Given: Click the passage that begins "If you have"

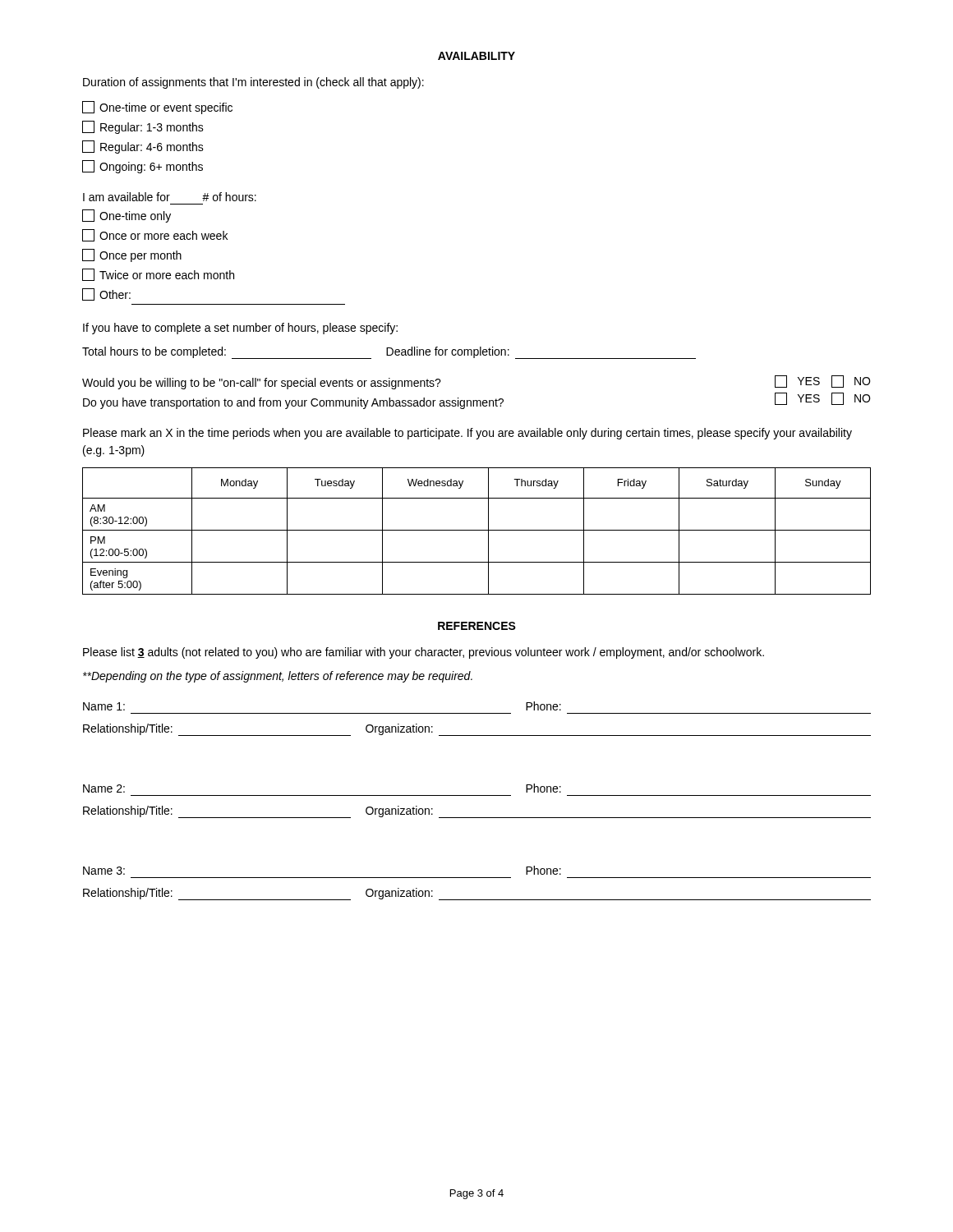Looking at the screenshot, I should (476, 339).
